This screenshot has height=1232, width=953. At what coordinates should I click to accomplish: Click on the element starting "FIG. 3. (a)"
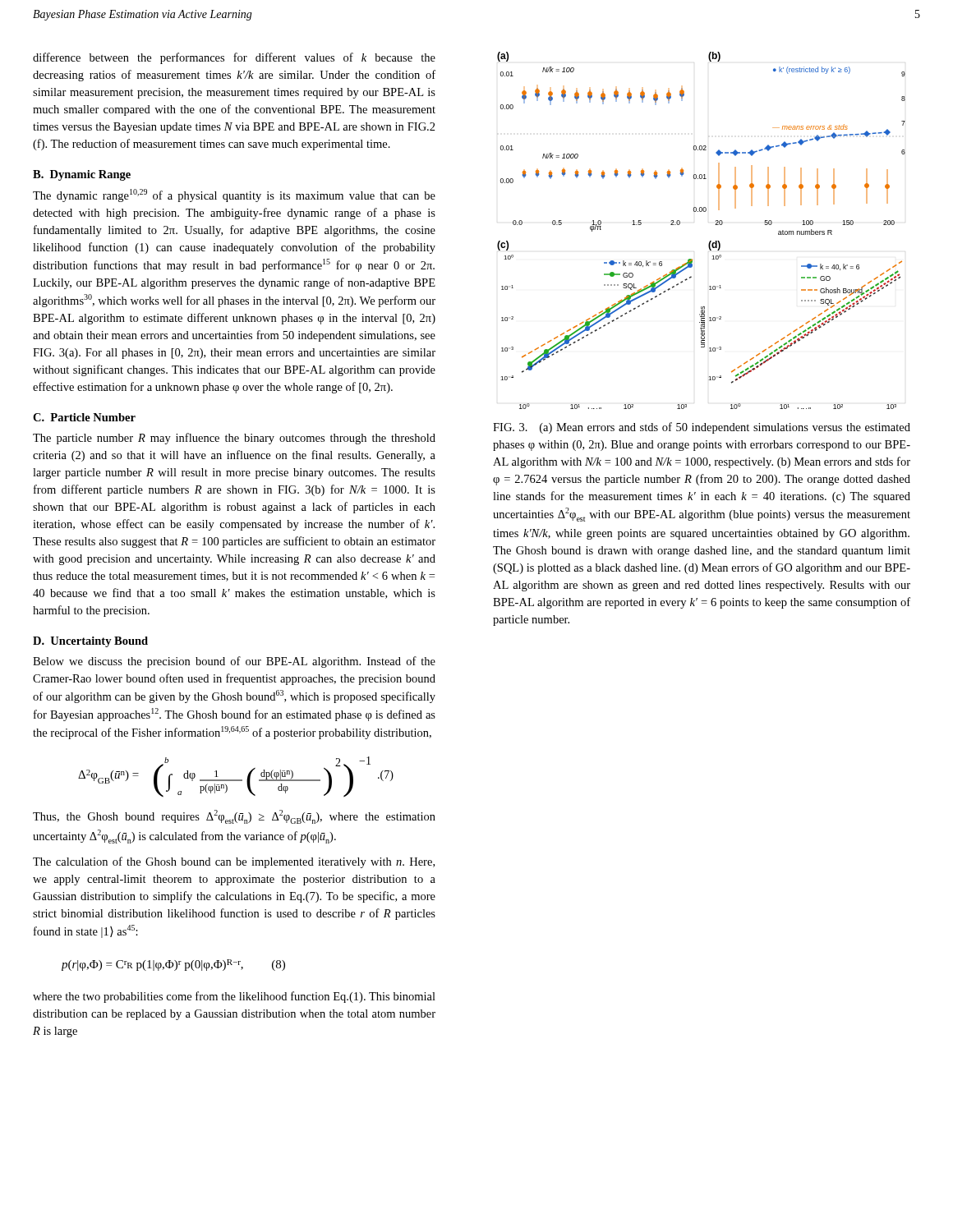pos(702,524)
